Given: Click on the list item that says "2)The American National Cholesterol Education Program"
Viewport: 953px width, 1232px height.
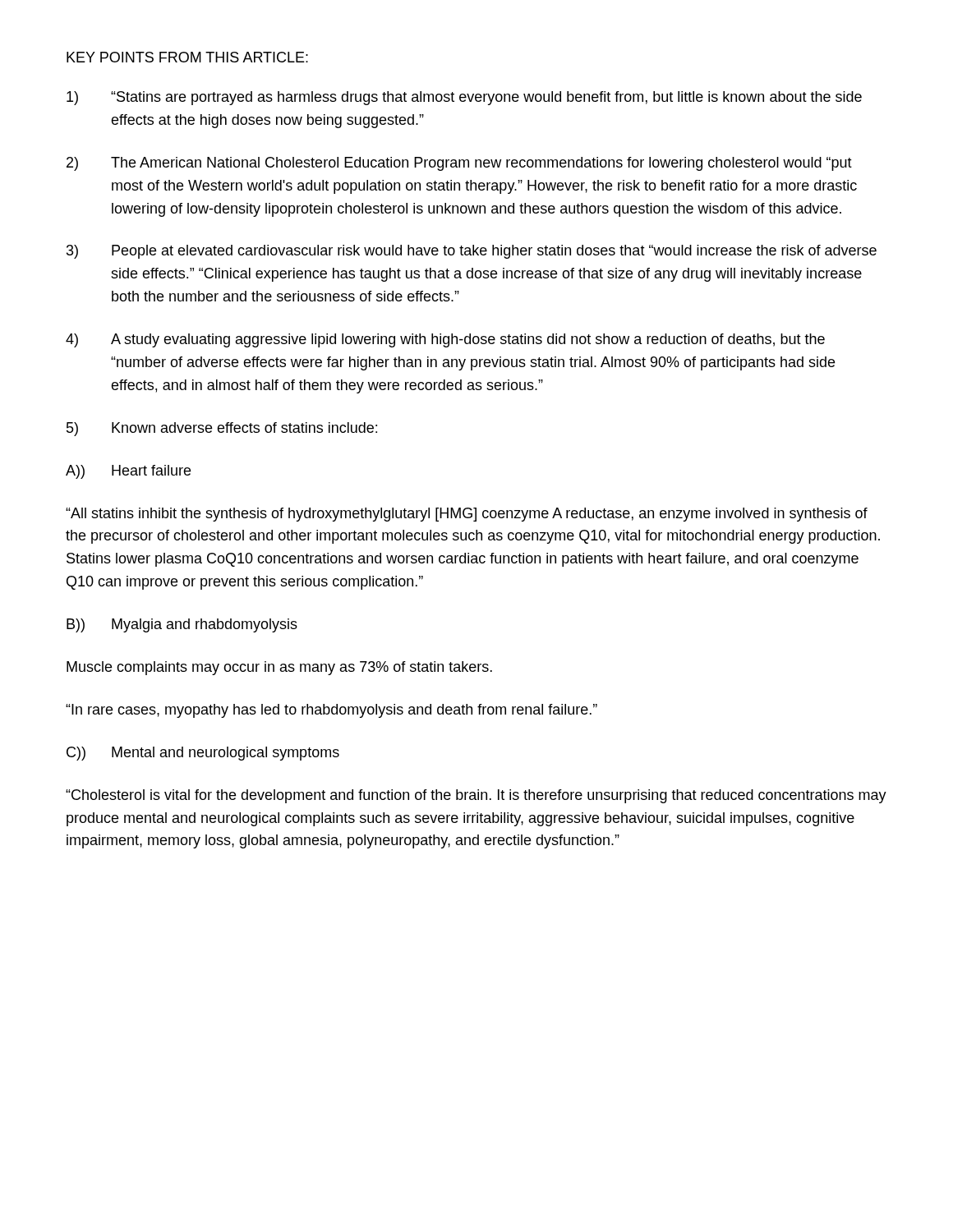Looking at the screenshot, I should [474, 186].
